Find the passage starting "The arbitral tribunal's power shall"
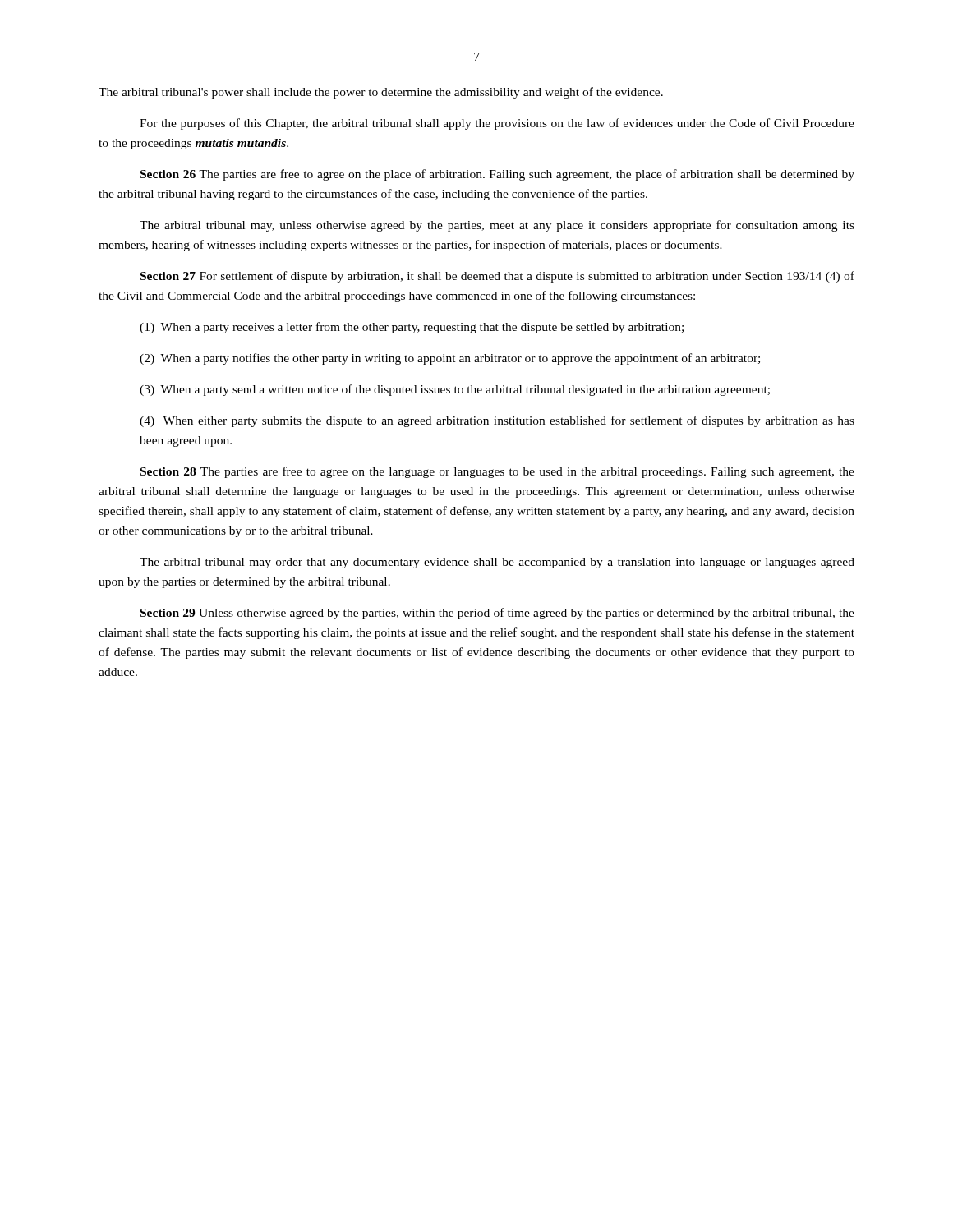This screenshot has height=1232, width=953. click(x=476, y=92)
